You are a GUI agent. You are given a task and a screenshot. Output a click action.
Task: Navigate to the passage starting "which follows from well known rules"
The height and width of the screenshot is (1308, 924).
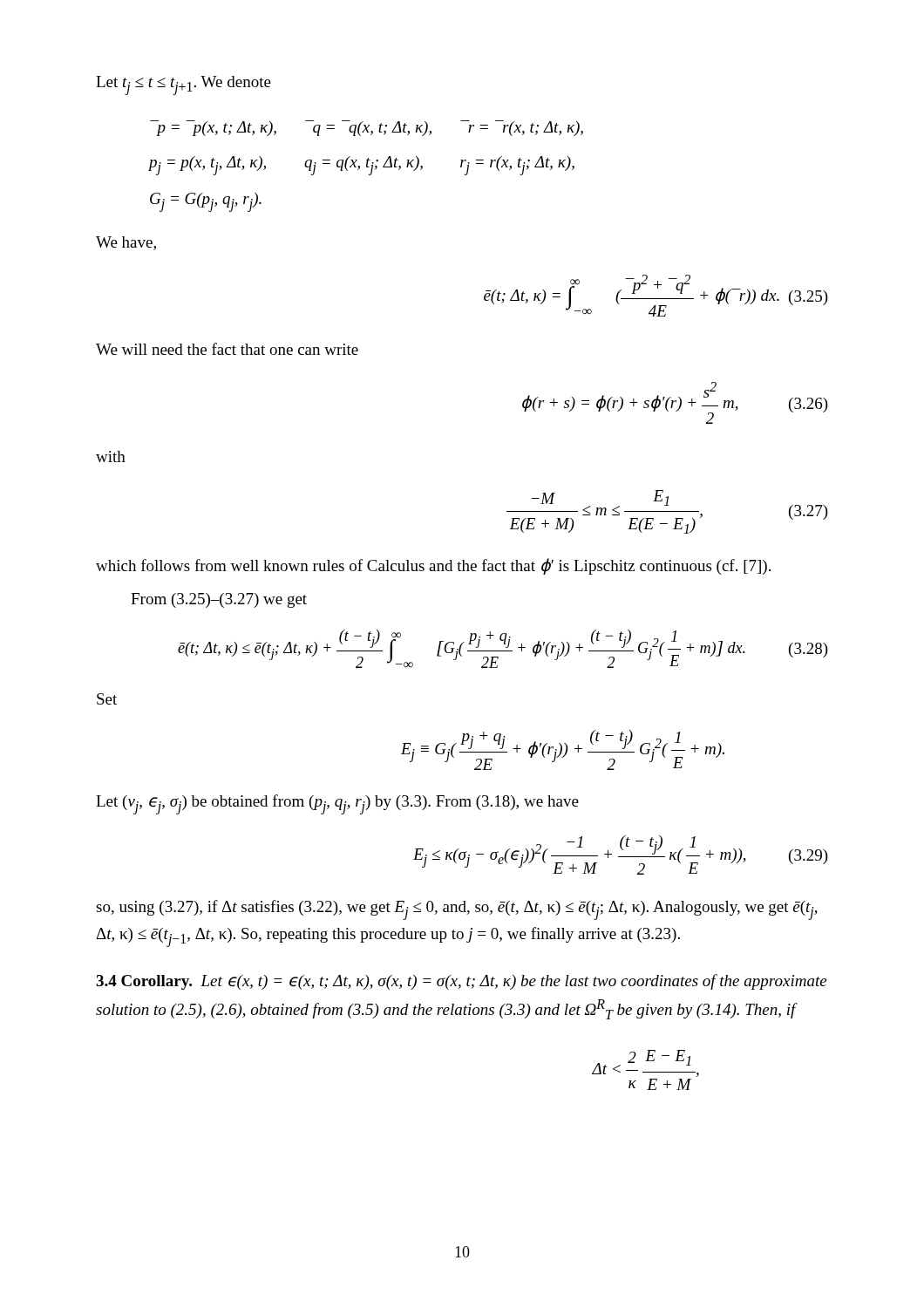(x=434, y=565)
